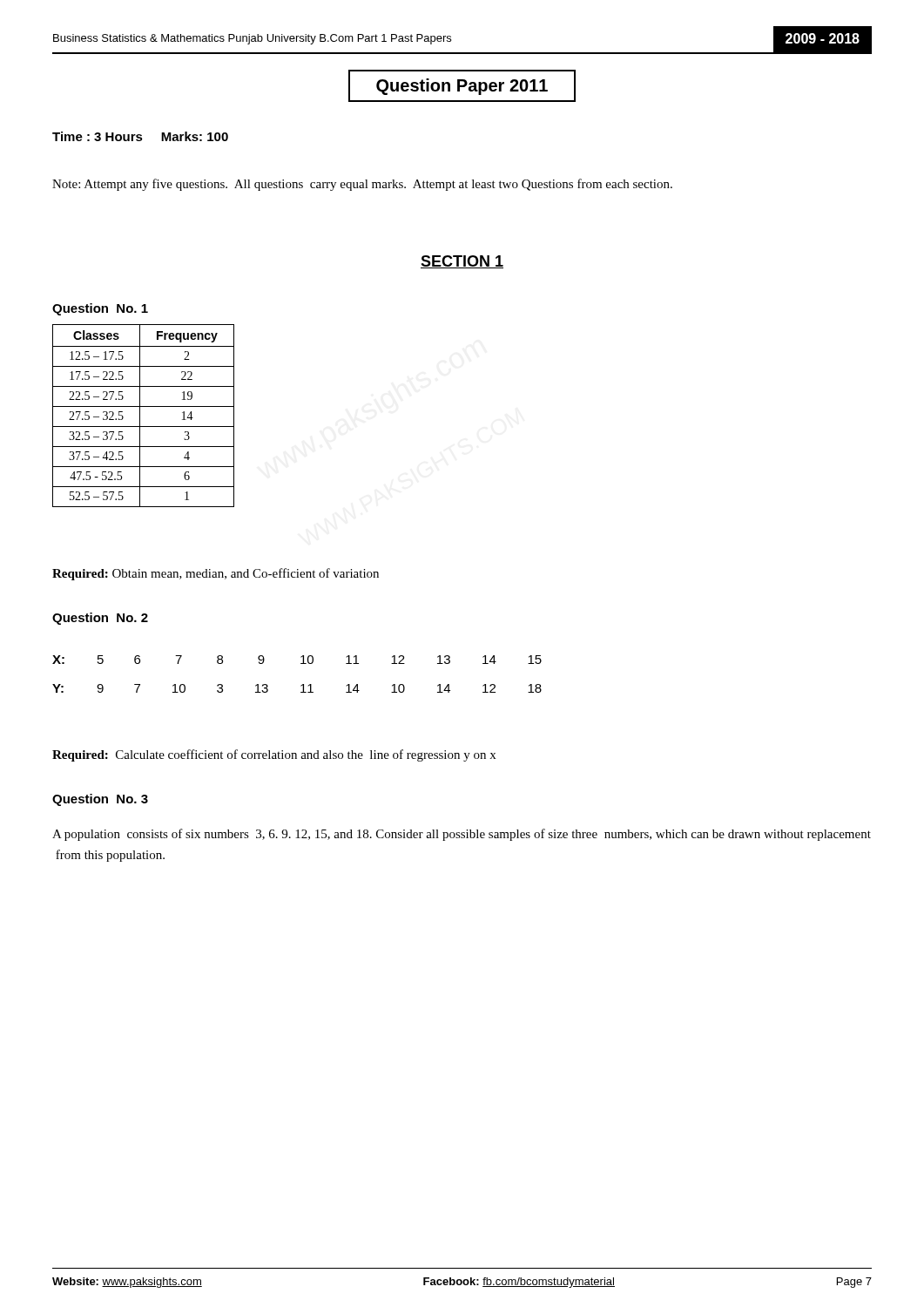Locate the block of text that opens with "Required: Obtain mean, median, and Co-efficient of"

(216, 573)
